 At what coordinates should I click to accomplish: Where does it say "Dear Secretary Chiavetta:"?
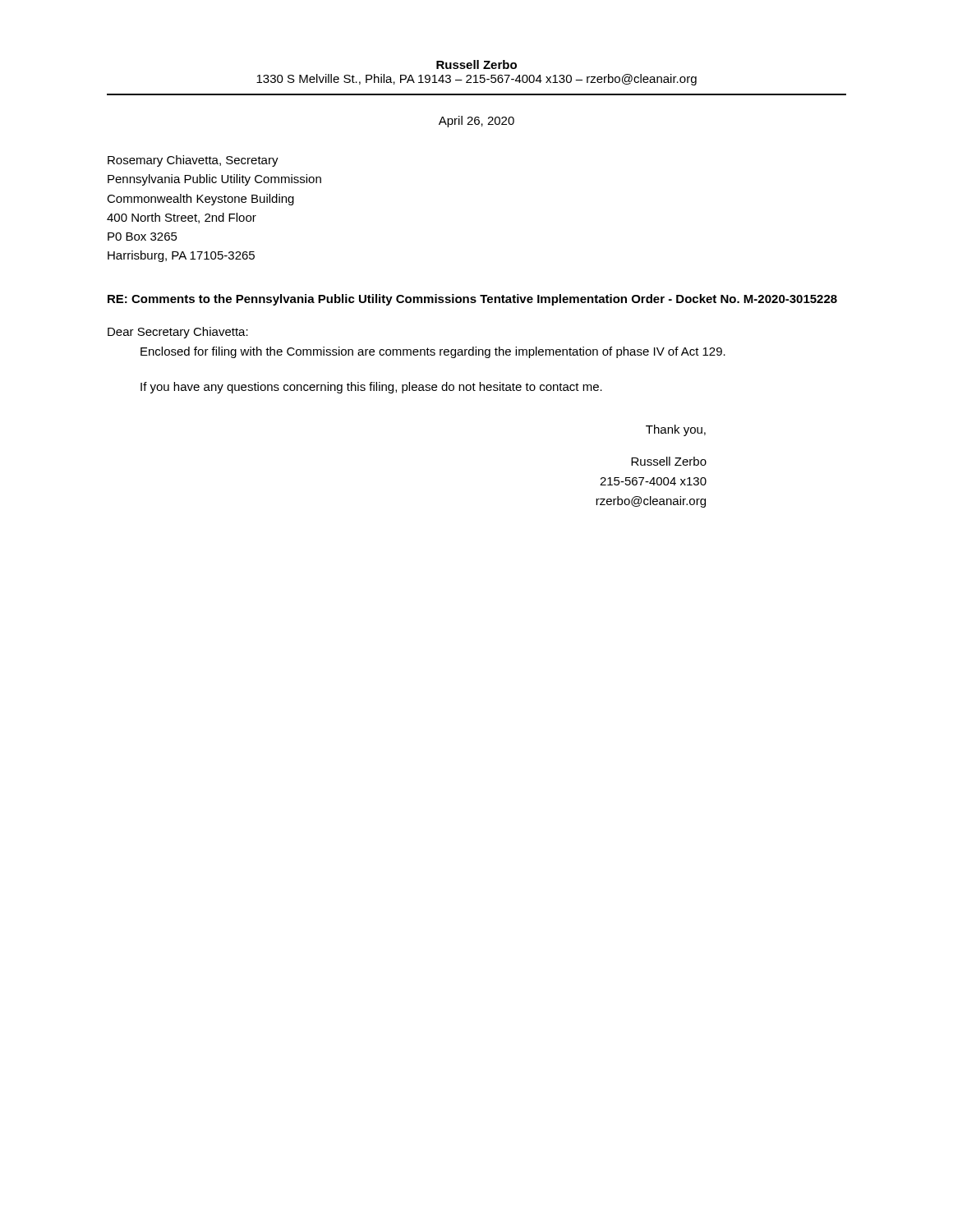click(x=178, y=331)
